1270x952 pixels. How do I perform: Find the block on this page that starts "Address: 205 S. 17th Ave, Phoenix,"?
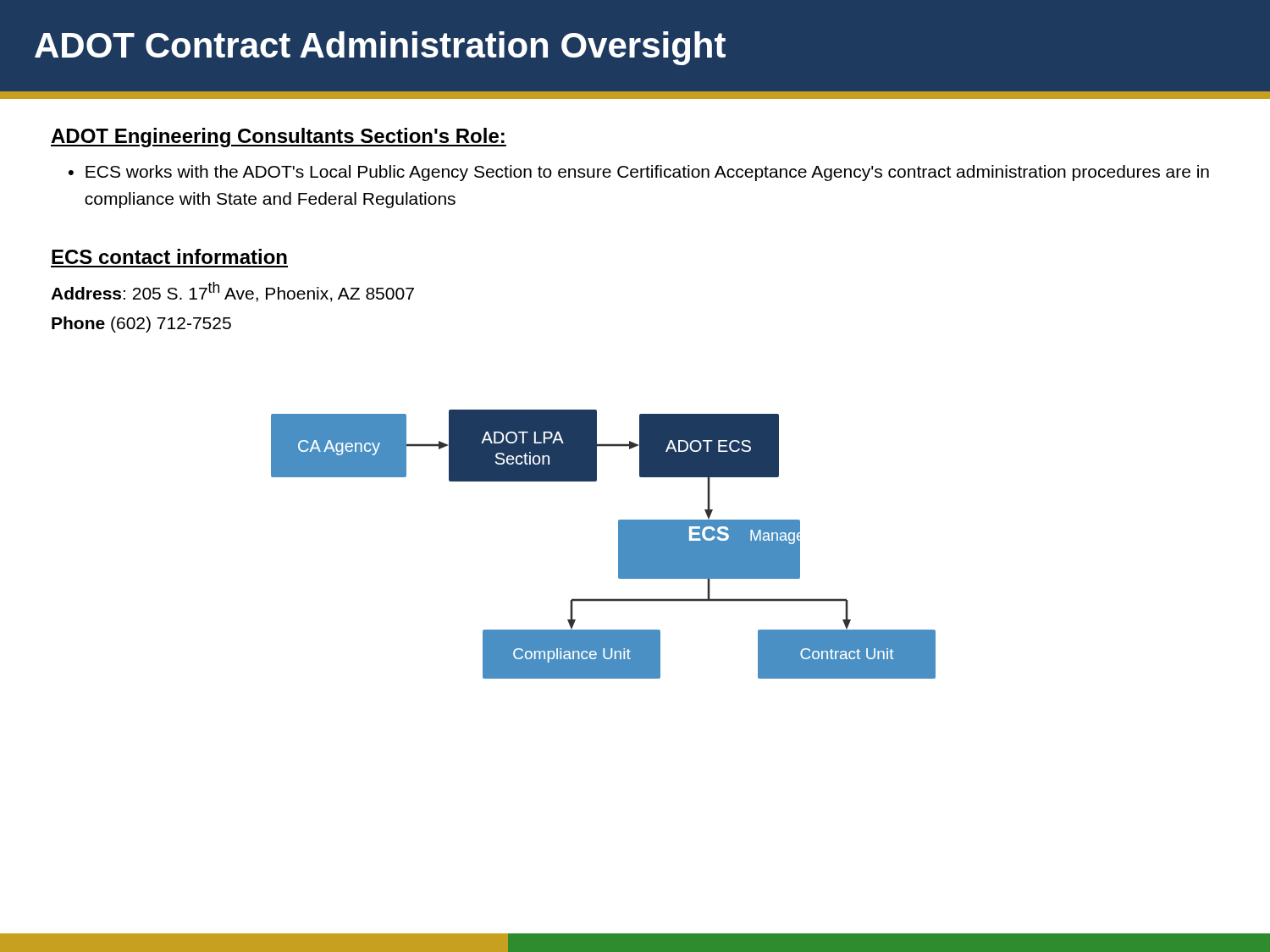point(233,306)
